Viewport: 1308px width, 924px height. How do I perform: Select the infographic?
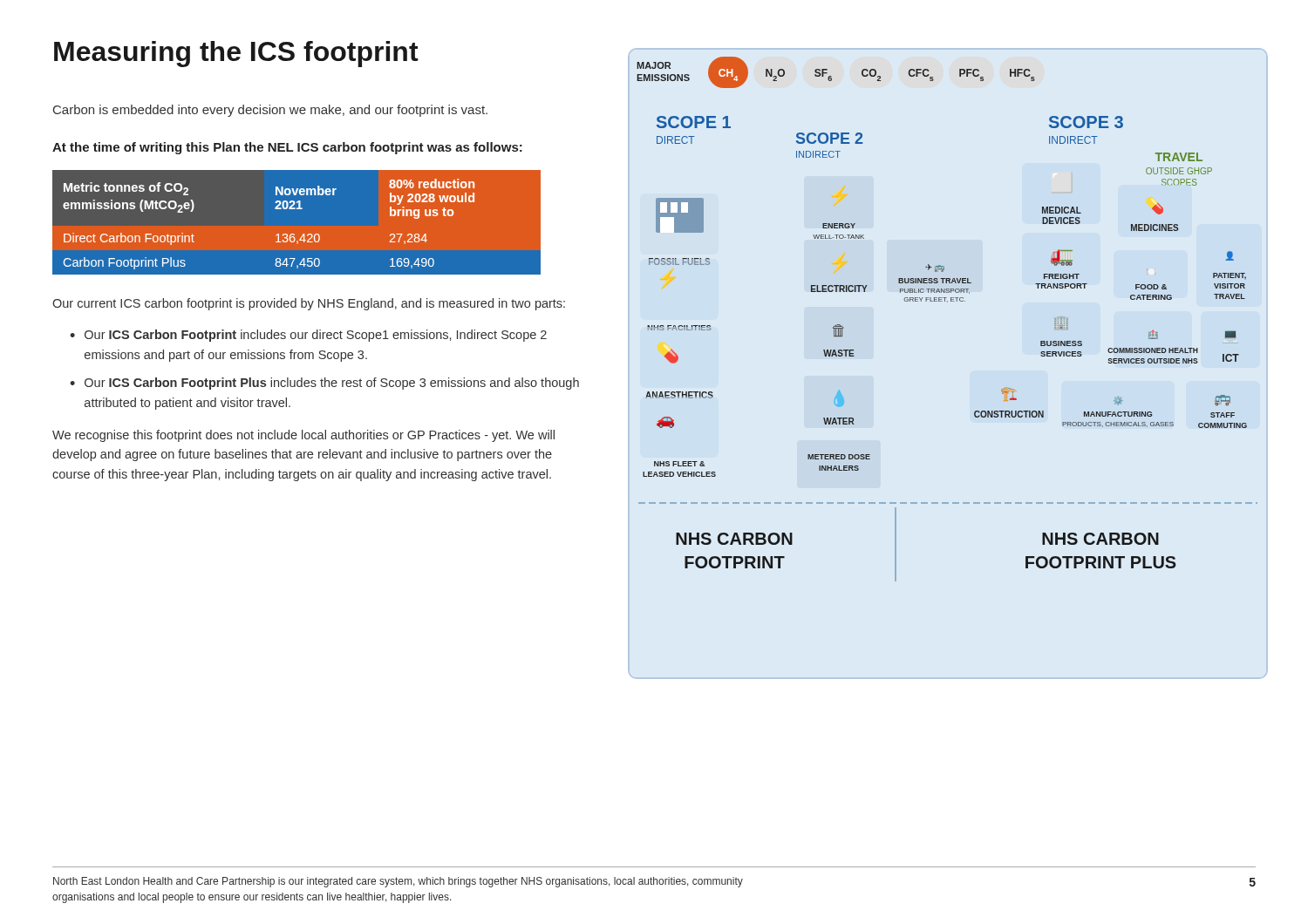[x=950, y=365]
